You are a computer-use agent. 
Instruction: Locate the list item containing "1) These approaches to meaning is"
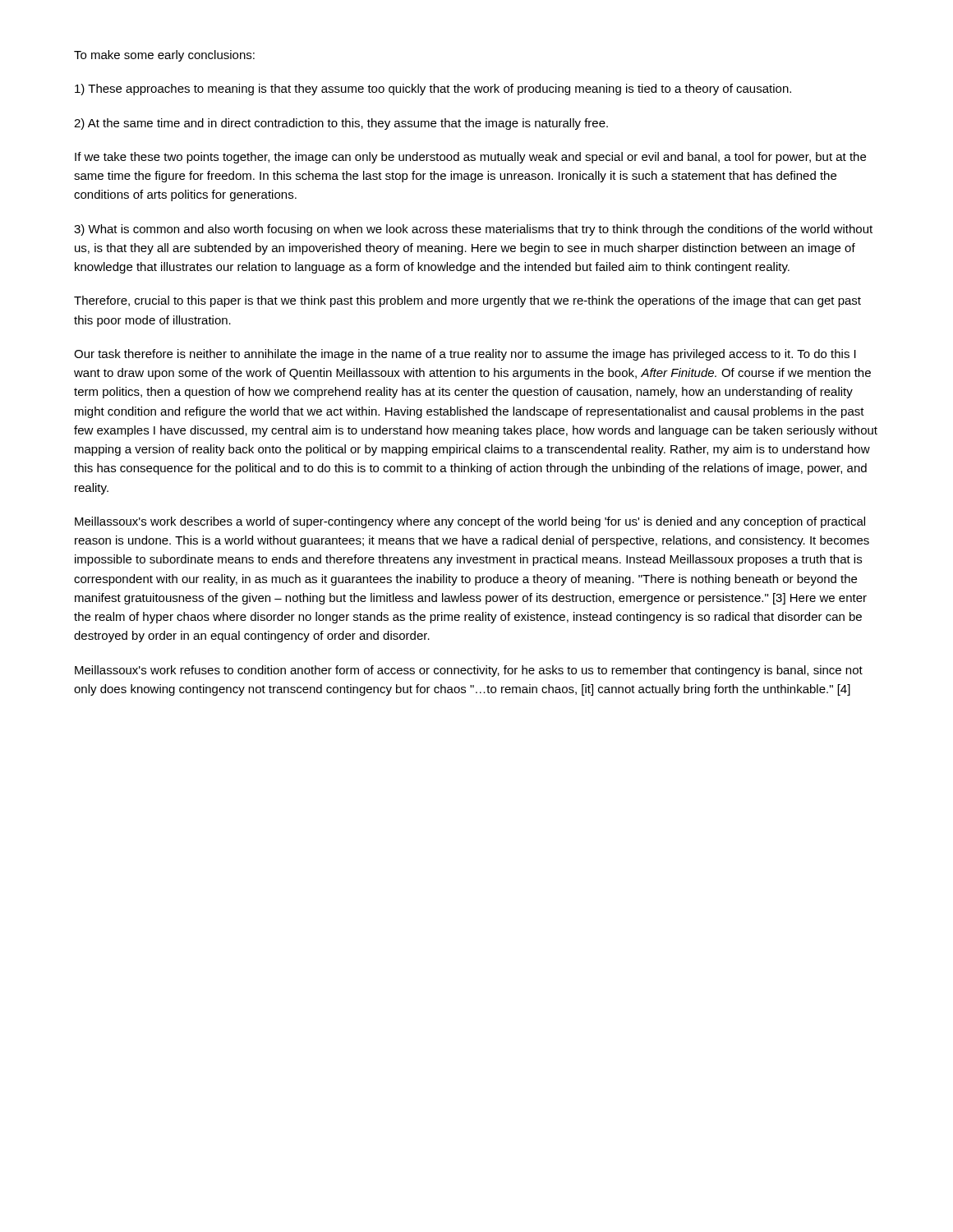point(433,89)
